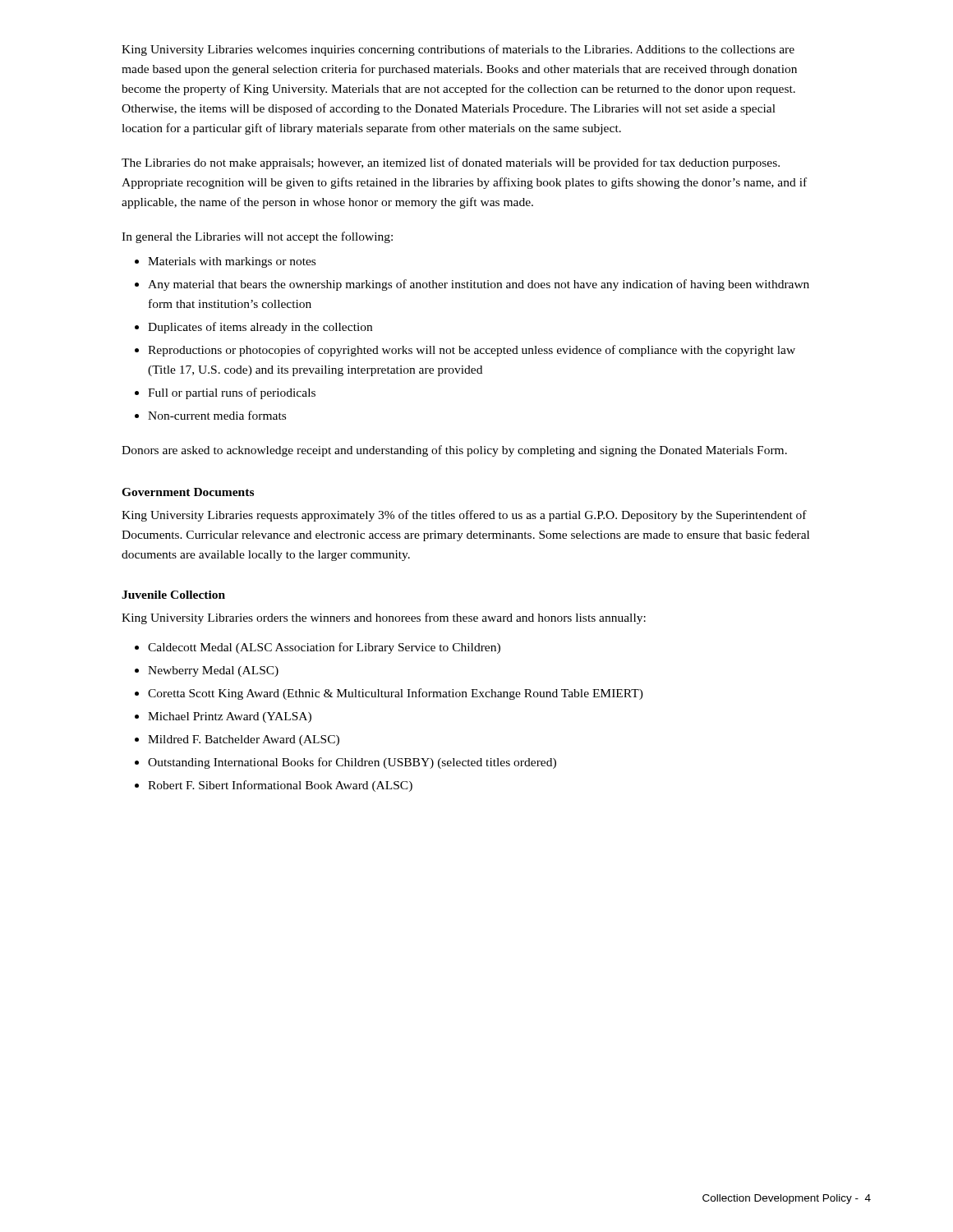Viewport: 953px width, 1232px height.
Task: Locate the text "Mildred F. Batchelder Award (ALSC)"
Action: [237, 740]
